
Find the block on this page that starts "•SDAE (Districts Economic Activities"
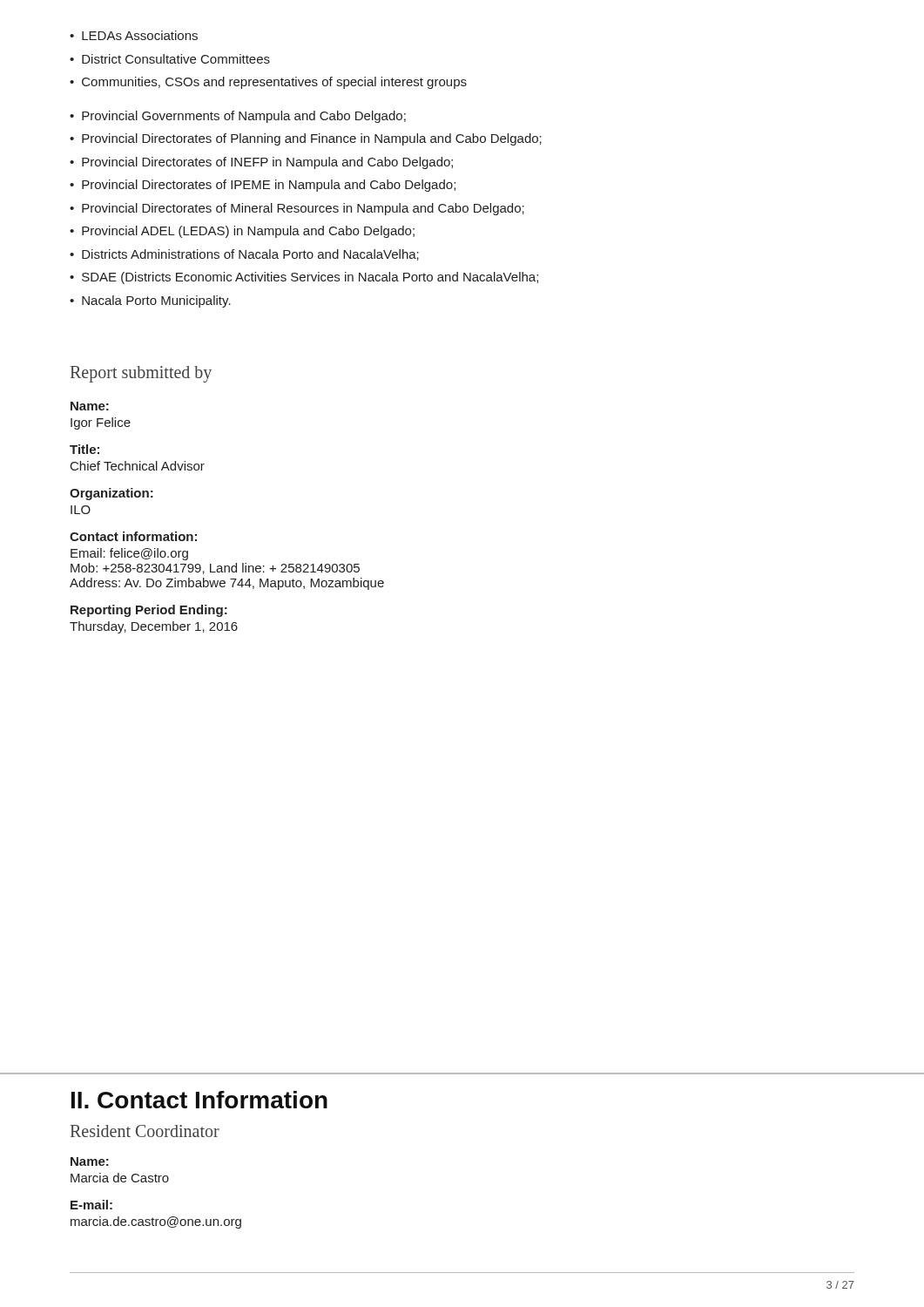[x=305, y=277]
